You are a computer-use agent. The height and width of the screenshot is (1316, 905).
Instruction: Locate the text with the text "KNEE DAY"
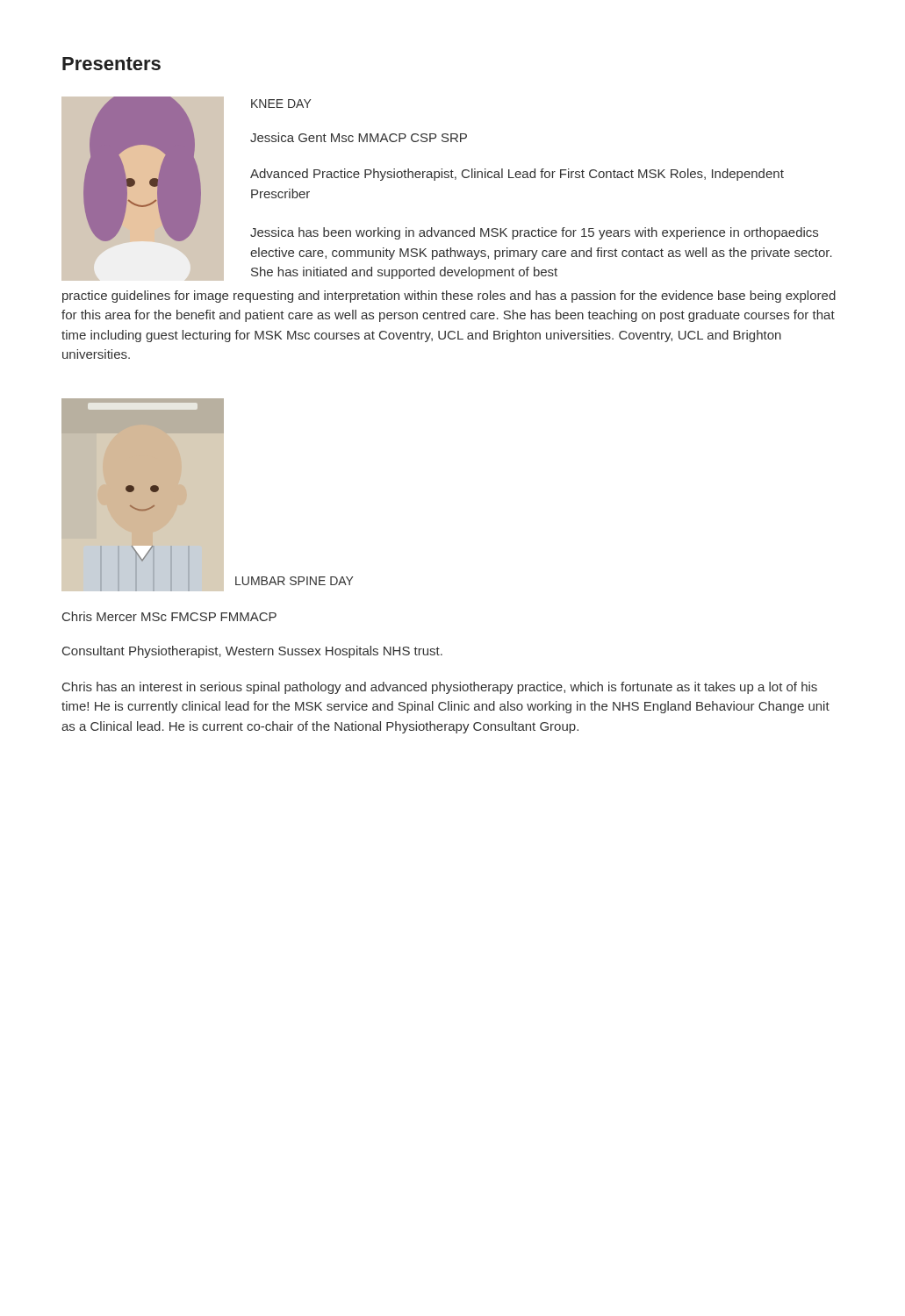coord(281,104)
